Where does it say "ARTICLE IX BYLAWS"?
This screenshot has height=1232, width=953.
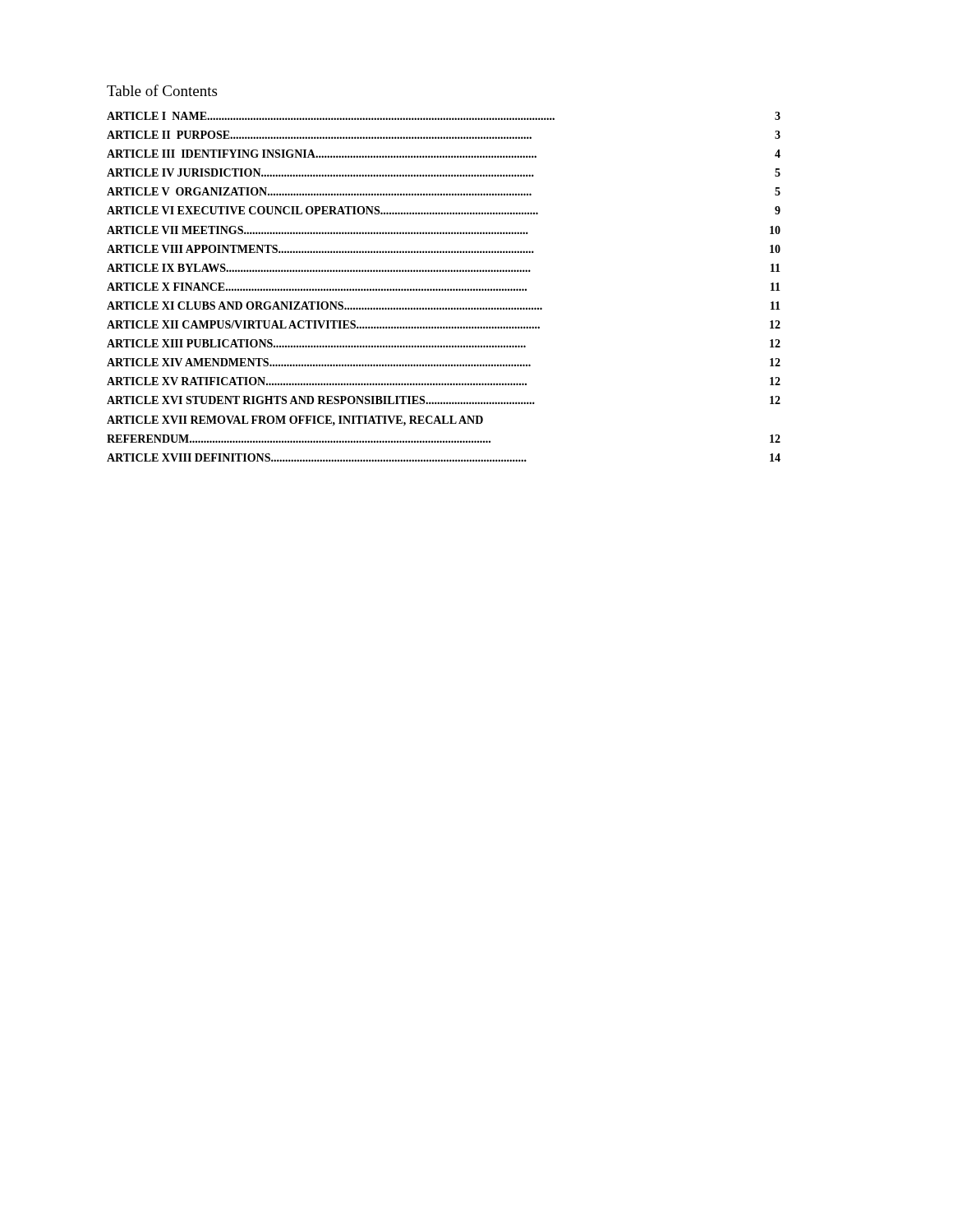(444, 268)
